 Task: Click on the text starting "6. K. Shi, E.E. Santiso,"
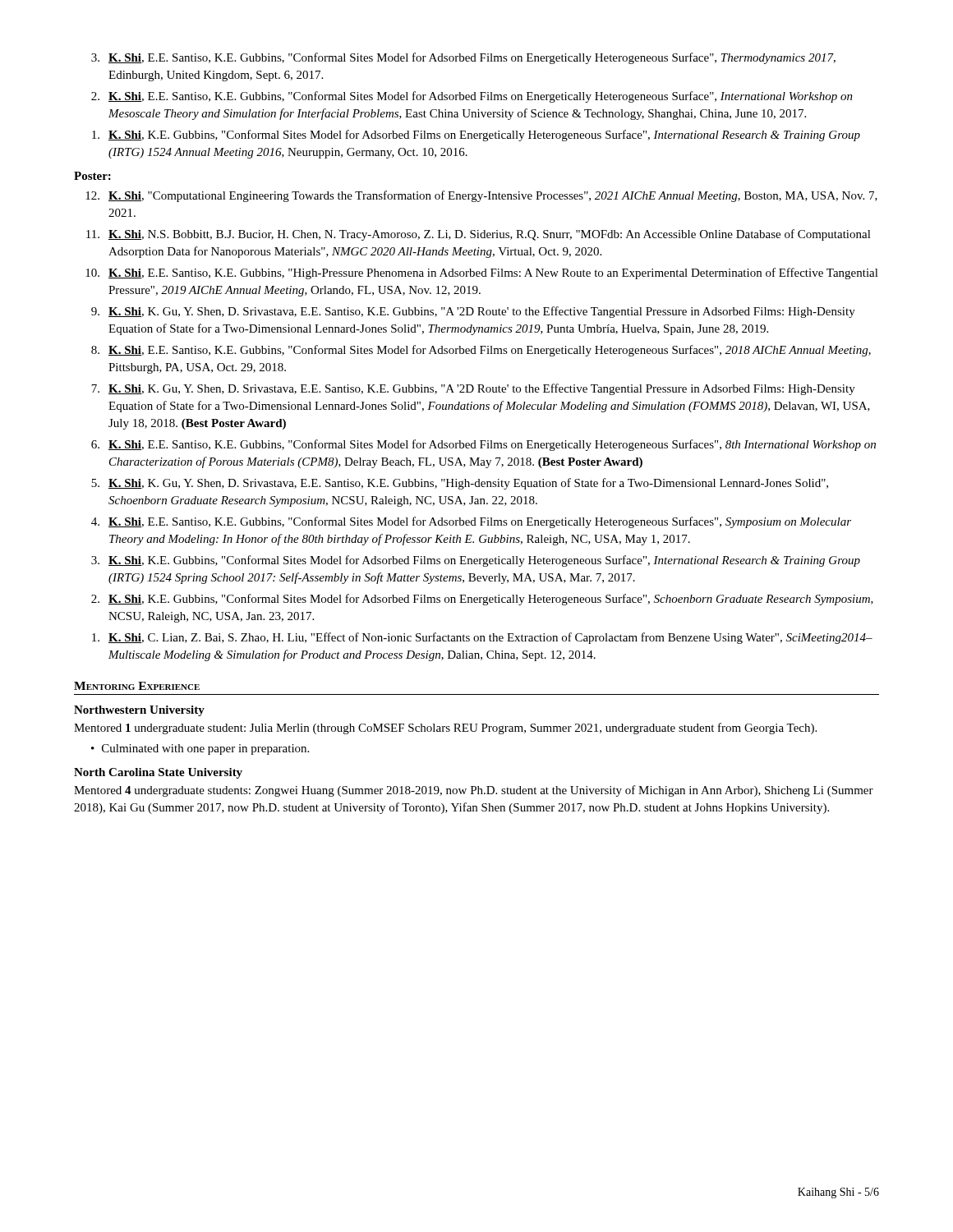click(476, 453)
